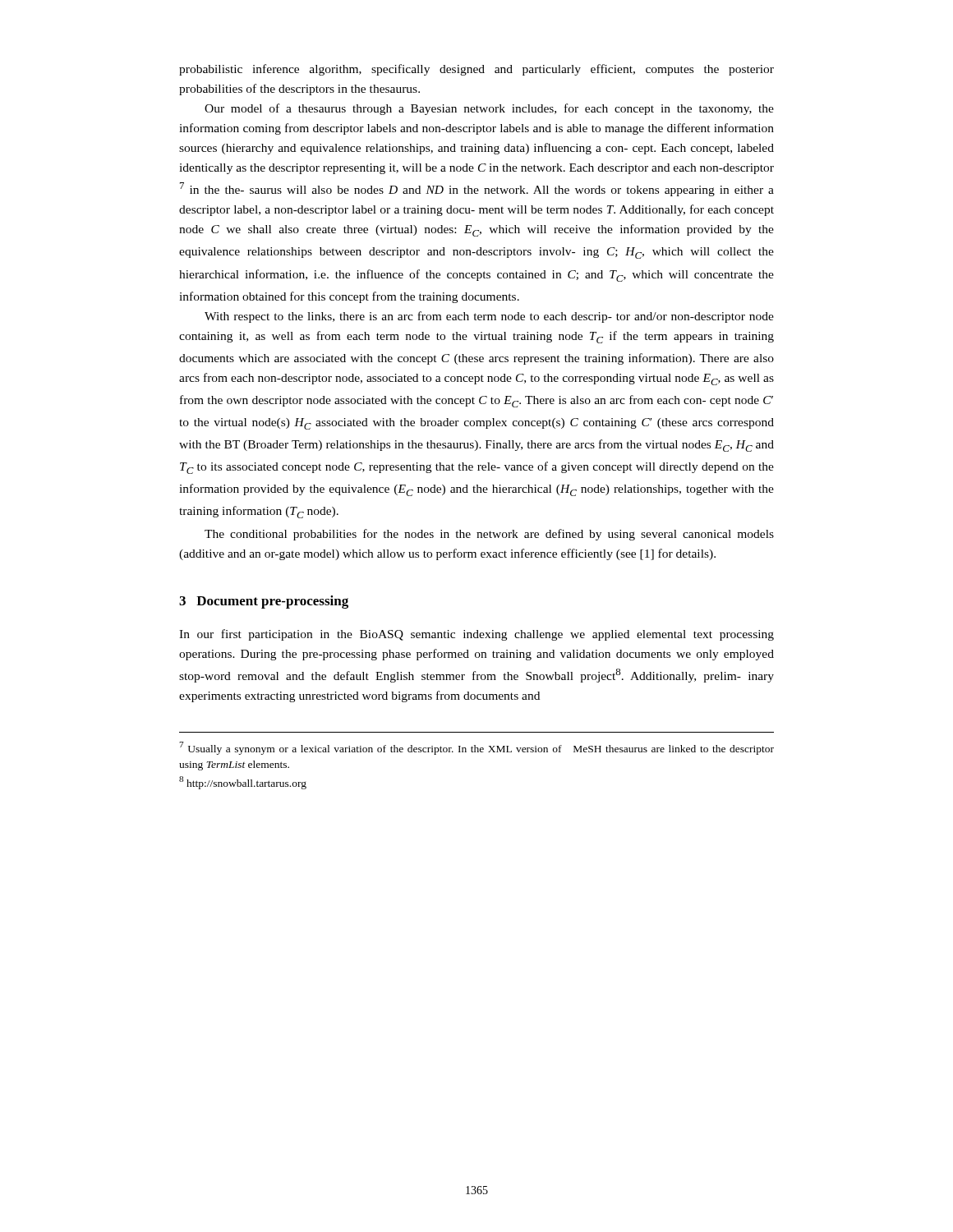
Task: Point to the block beginning "7 Usually a"
Action: pos(476,748)
